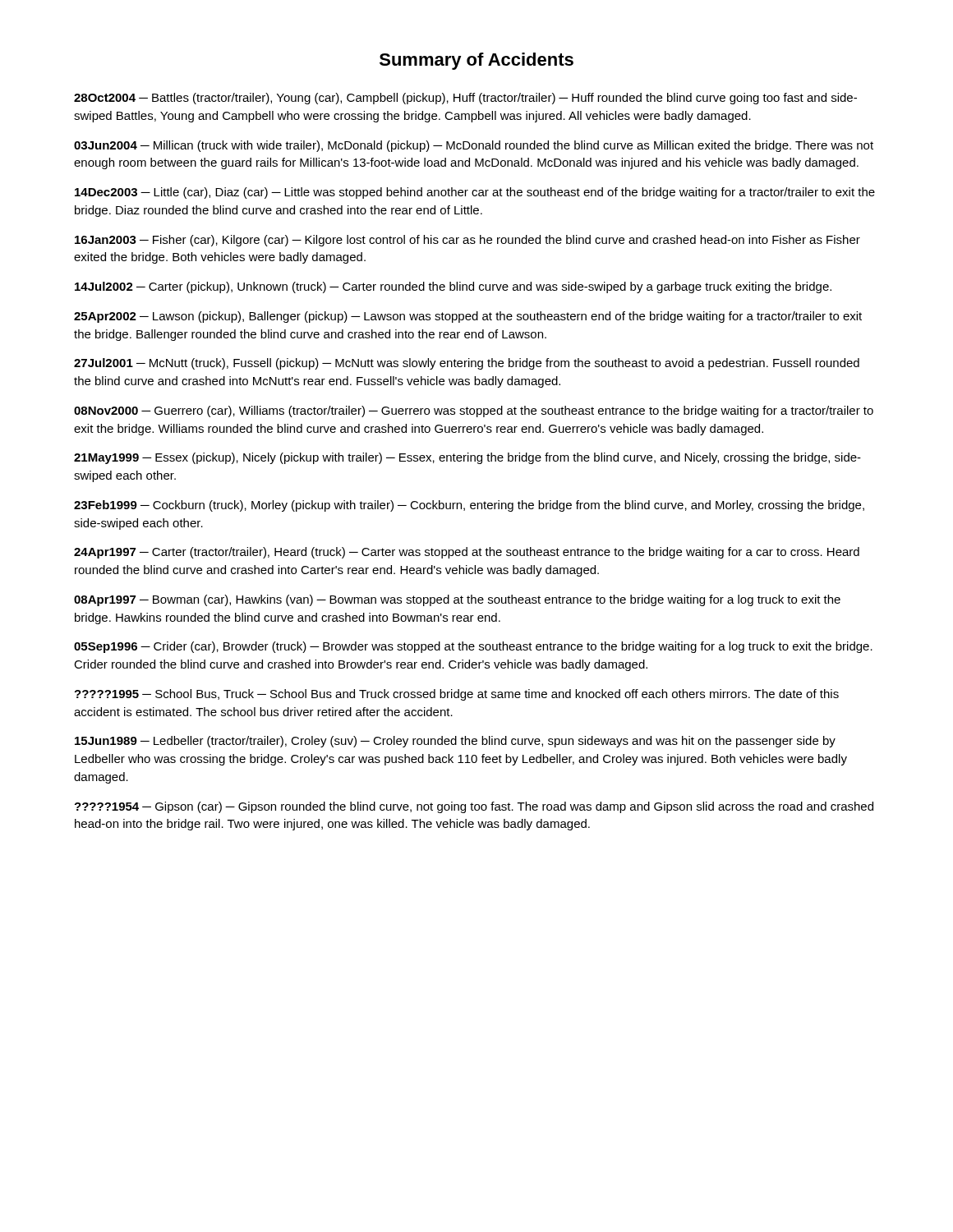
Task: Locate the text block with the text "03Jun2004 ─ Millican (truck with"
Action: pyautogui.click(x=474, y=154)
